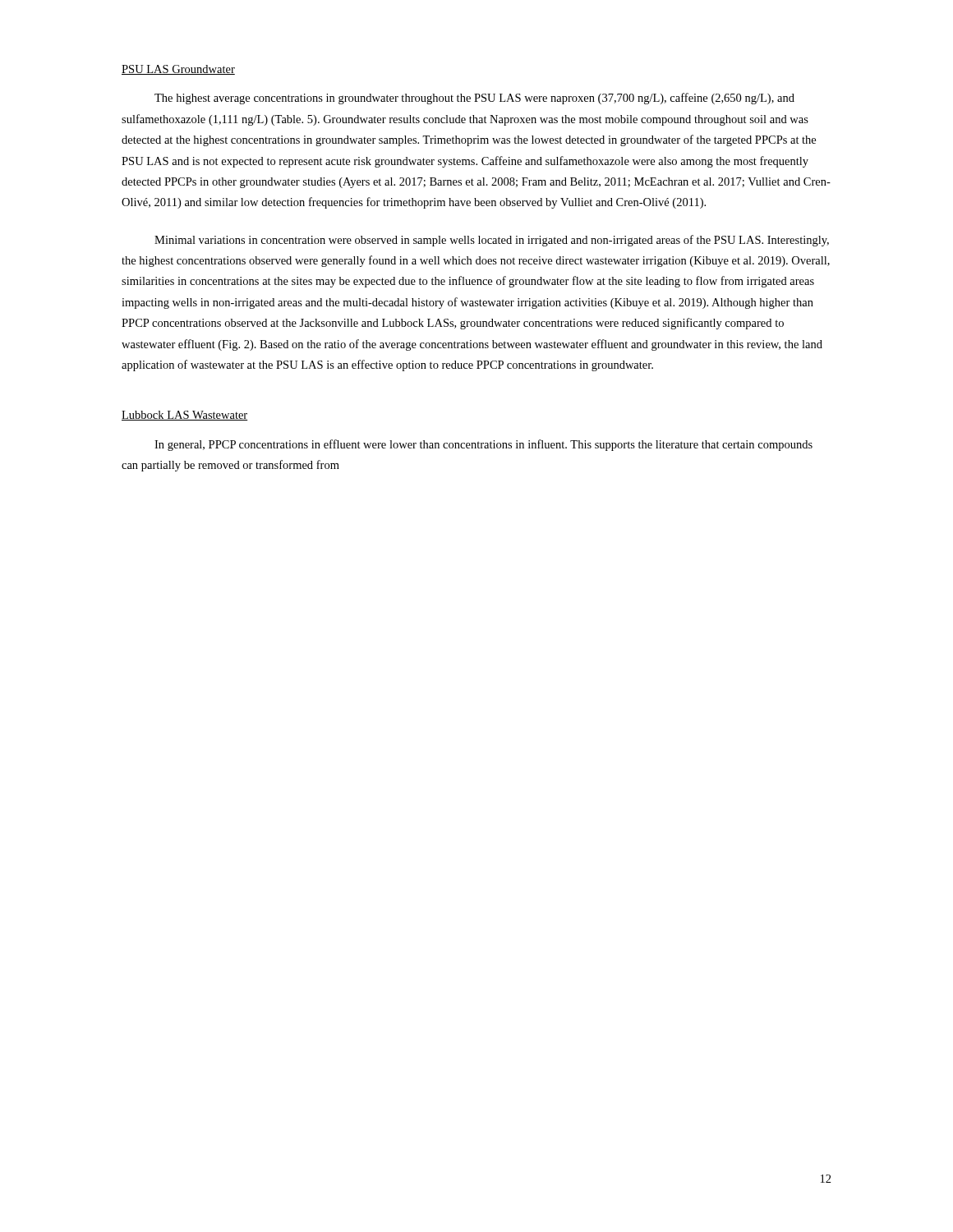Image resolution: width=953 pixels, height=1232 pixels.
Task: Select the text block with the text "In general, PPCP concentrations in"
Action: pos(467,454)
